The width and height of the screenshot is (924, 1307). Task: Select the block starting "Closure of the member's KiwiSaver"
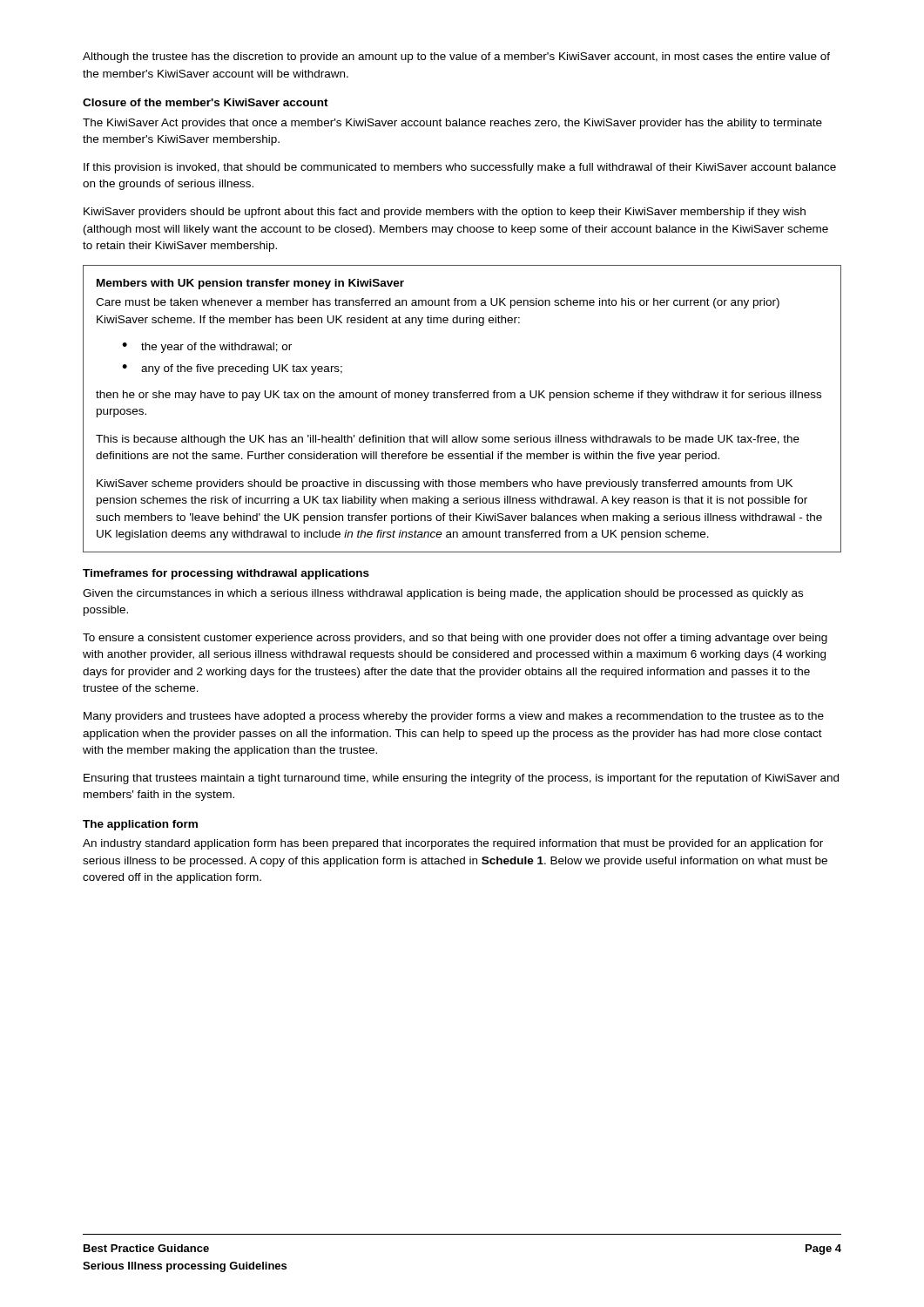[x=205, y=102]
